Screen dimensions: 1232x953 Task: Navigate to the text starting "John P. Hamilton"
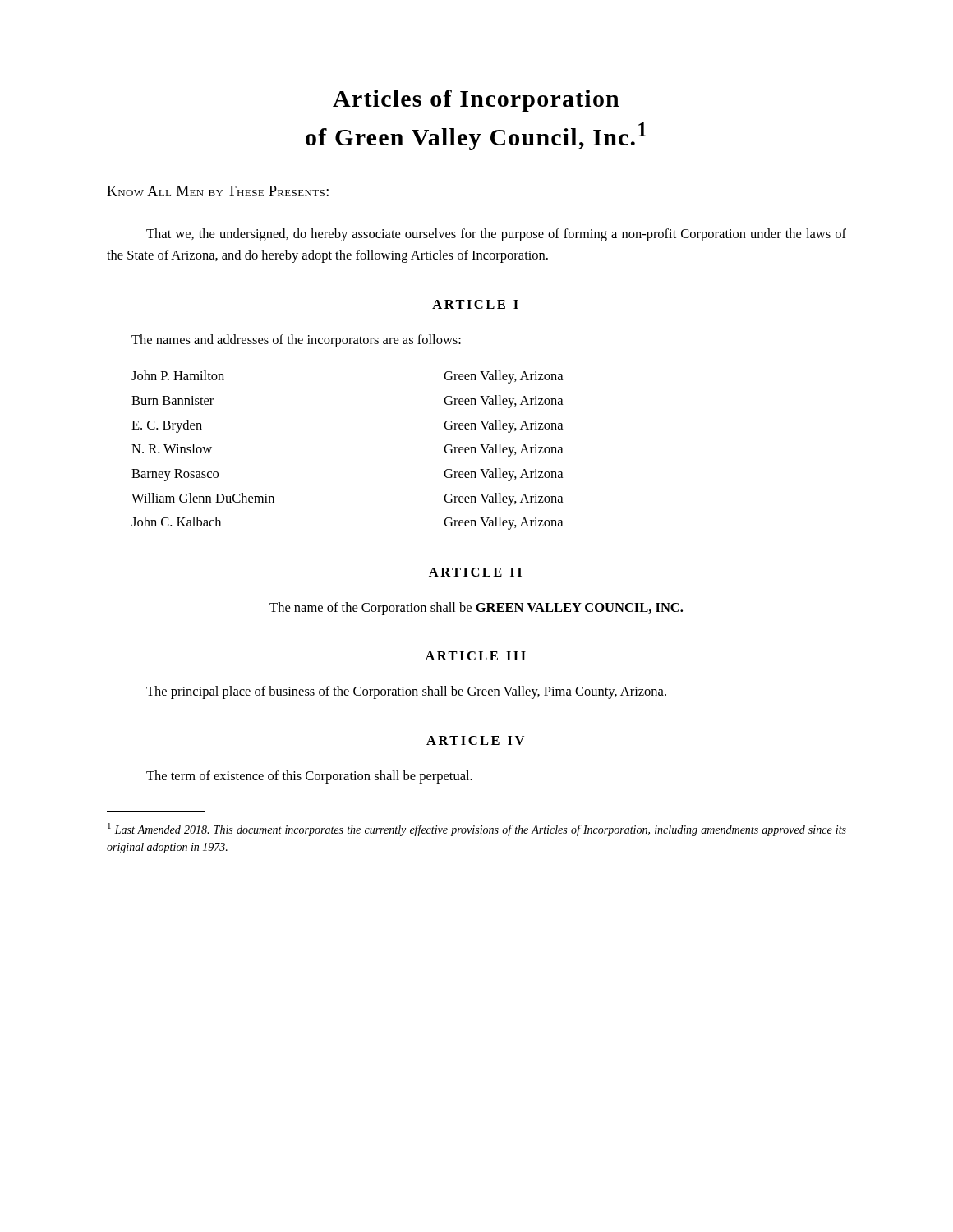[x=178, y=376]
